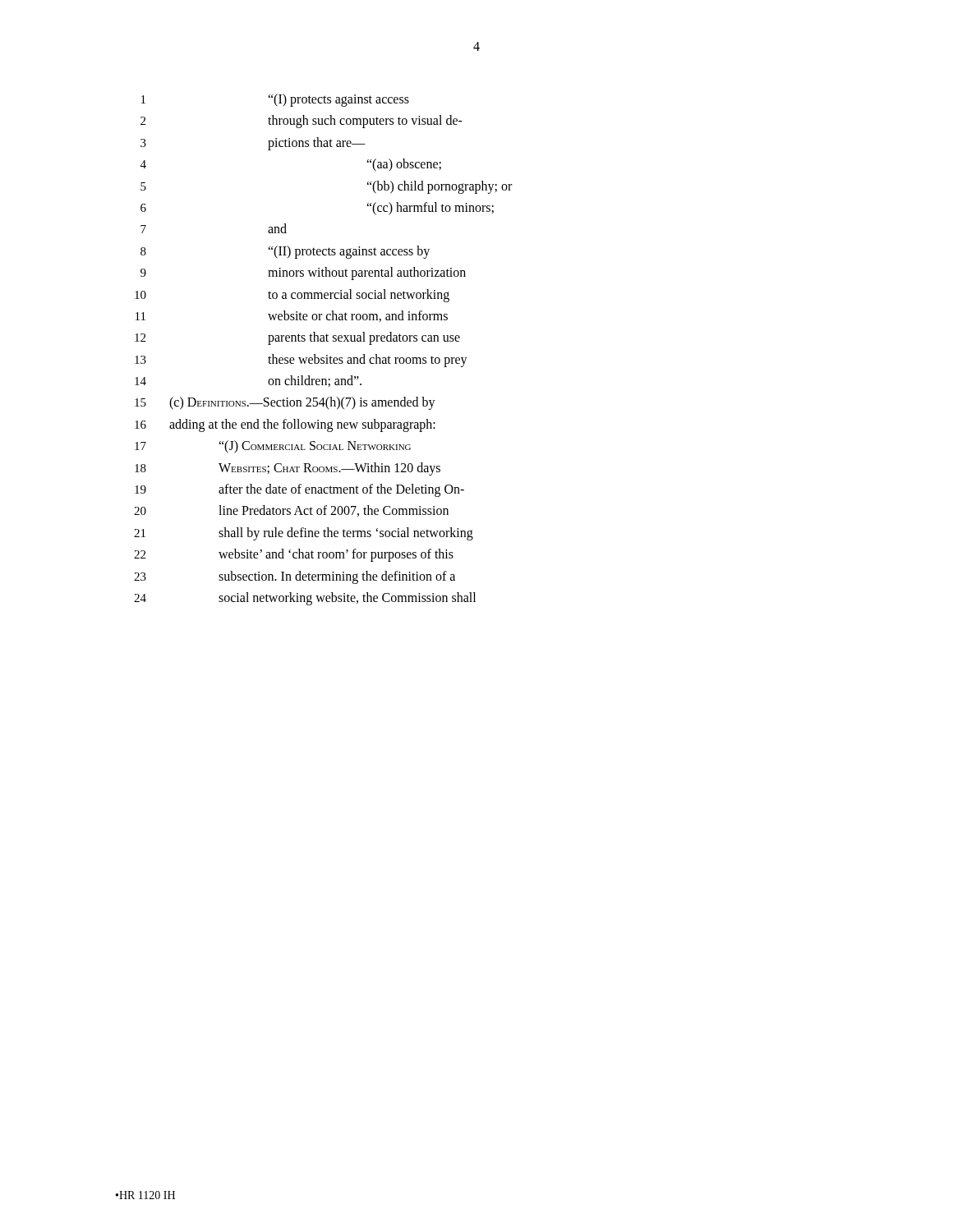Select the list item that reads "7 and"
This screenshot has height=1232, width=953.
(x=144, y=228)
